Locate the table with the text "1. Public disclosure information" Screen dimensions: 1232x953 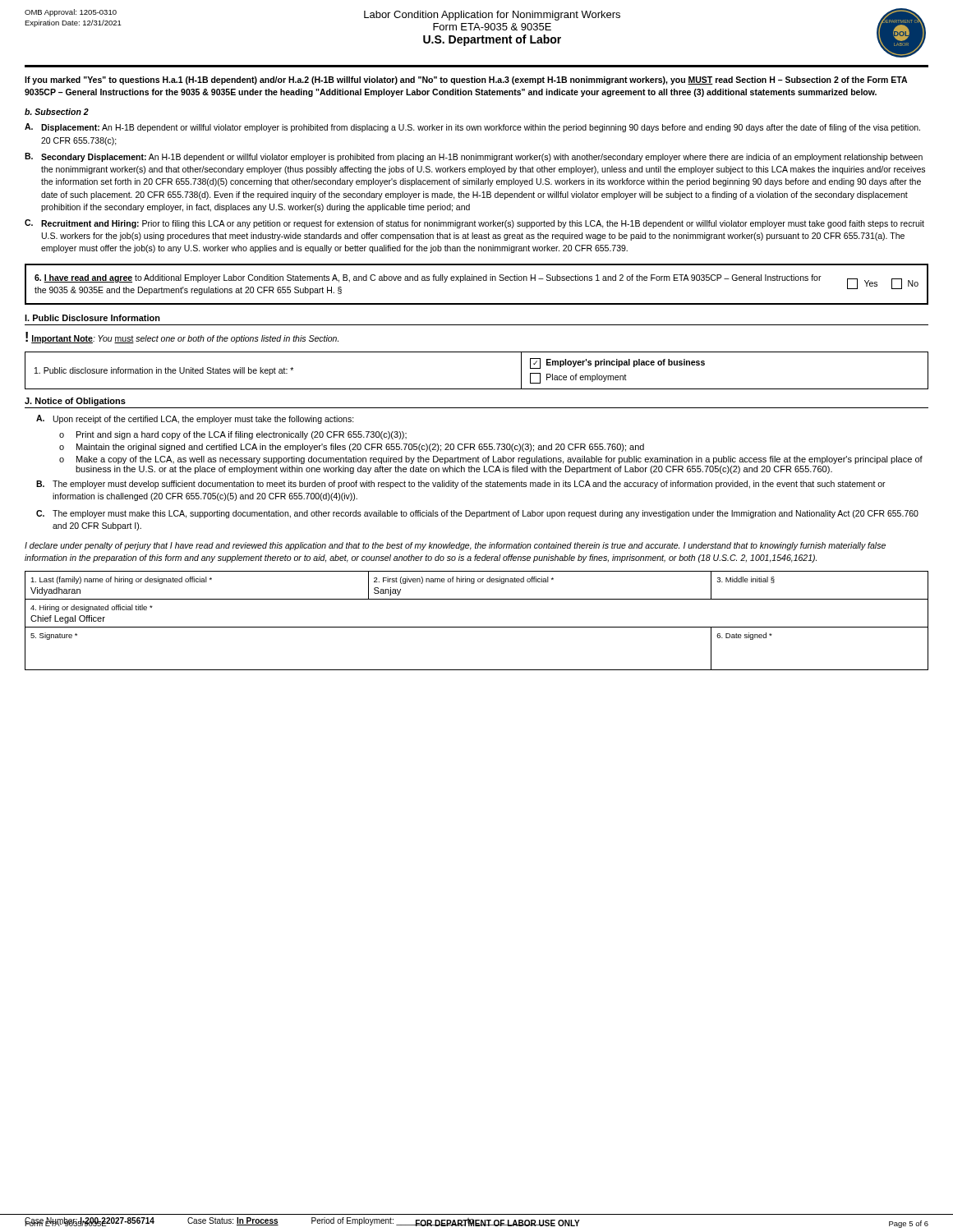point(476,370)
